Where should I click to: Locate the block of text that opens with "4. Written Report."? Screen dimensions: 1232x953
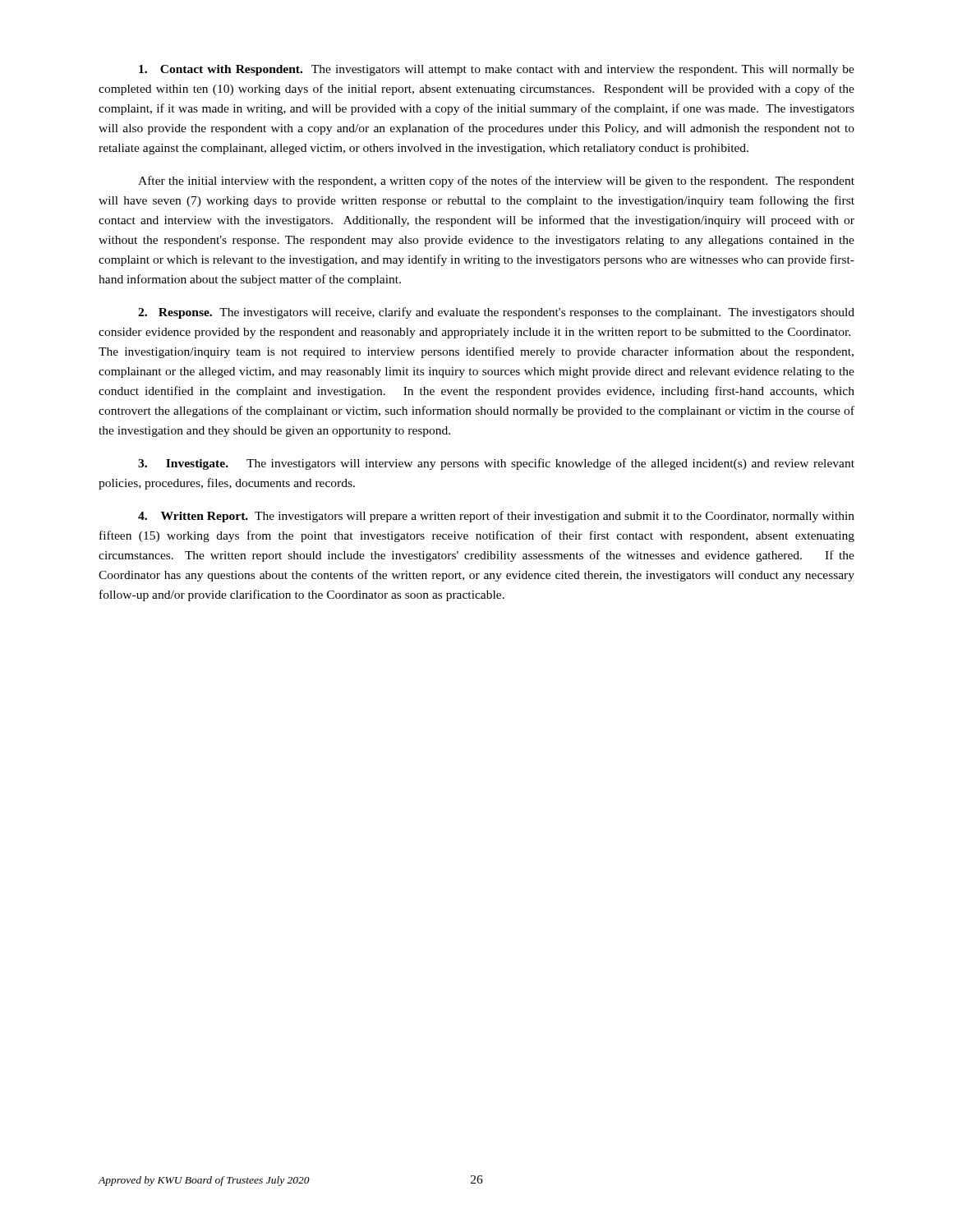coord(476,556)
